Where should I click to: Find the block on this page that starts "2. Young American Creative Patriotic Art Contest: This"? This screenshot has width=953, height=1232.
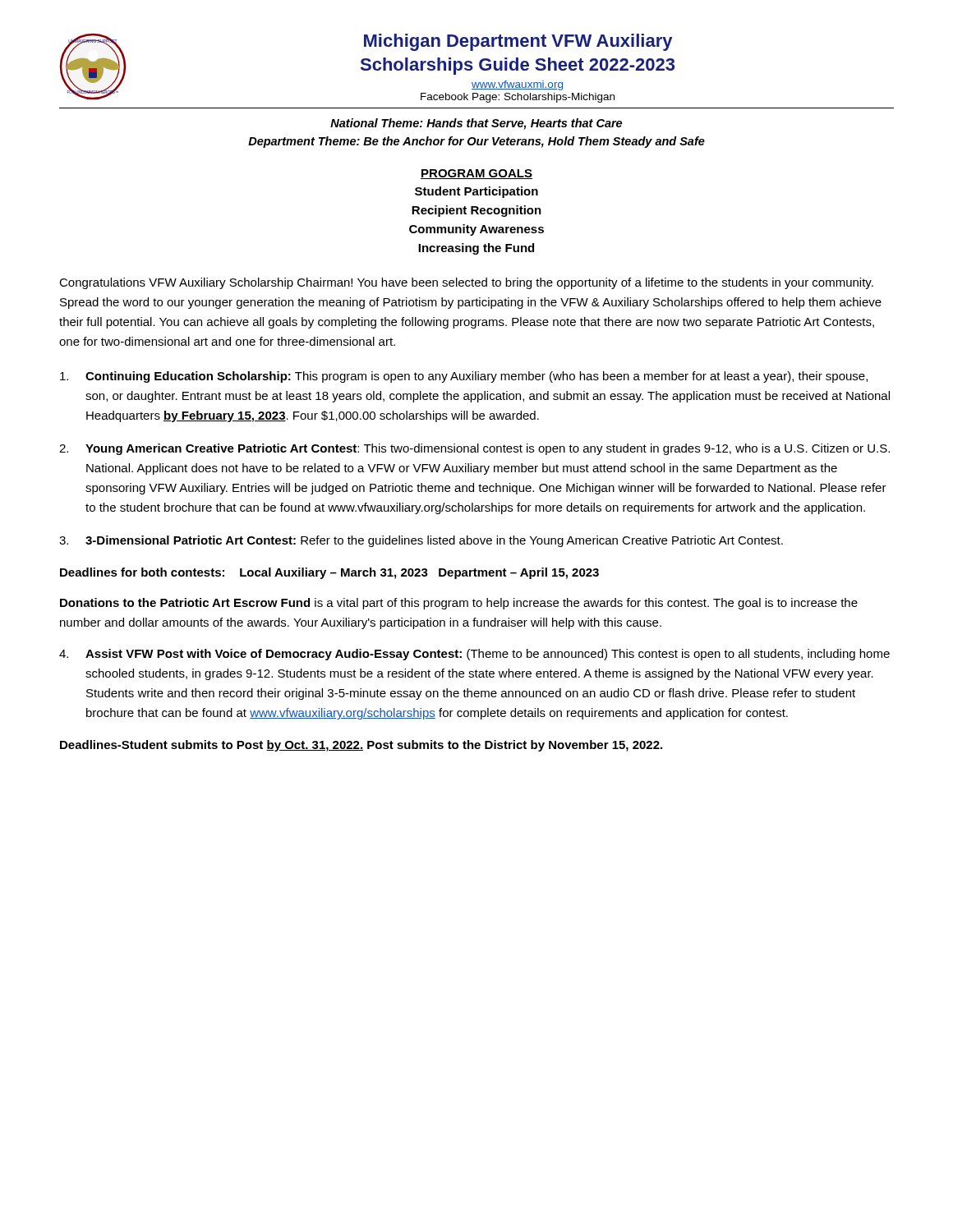pos(476,478)
